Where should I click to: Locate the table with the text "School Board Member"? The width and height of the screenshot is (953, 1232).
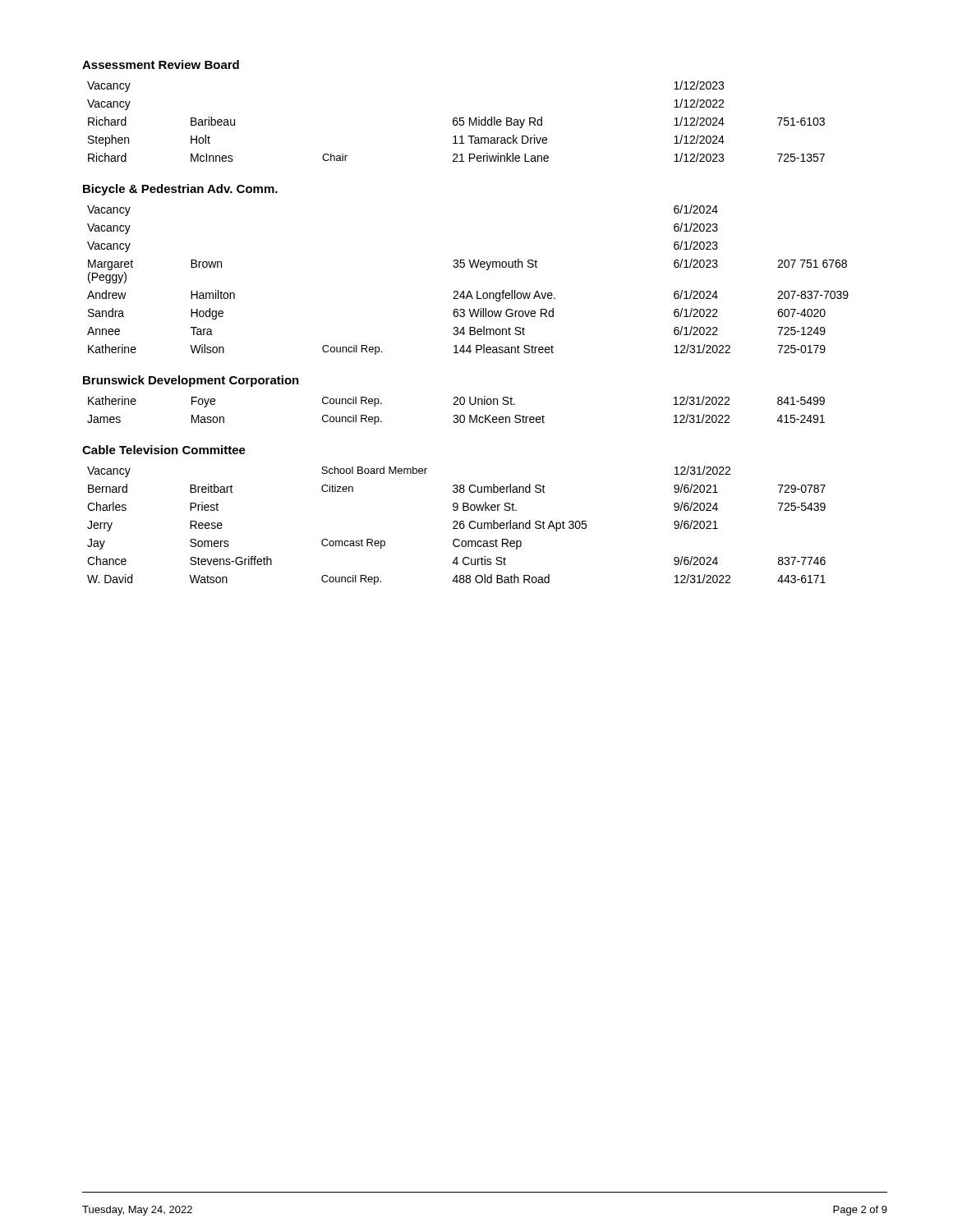tap(485, 525)
